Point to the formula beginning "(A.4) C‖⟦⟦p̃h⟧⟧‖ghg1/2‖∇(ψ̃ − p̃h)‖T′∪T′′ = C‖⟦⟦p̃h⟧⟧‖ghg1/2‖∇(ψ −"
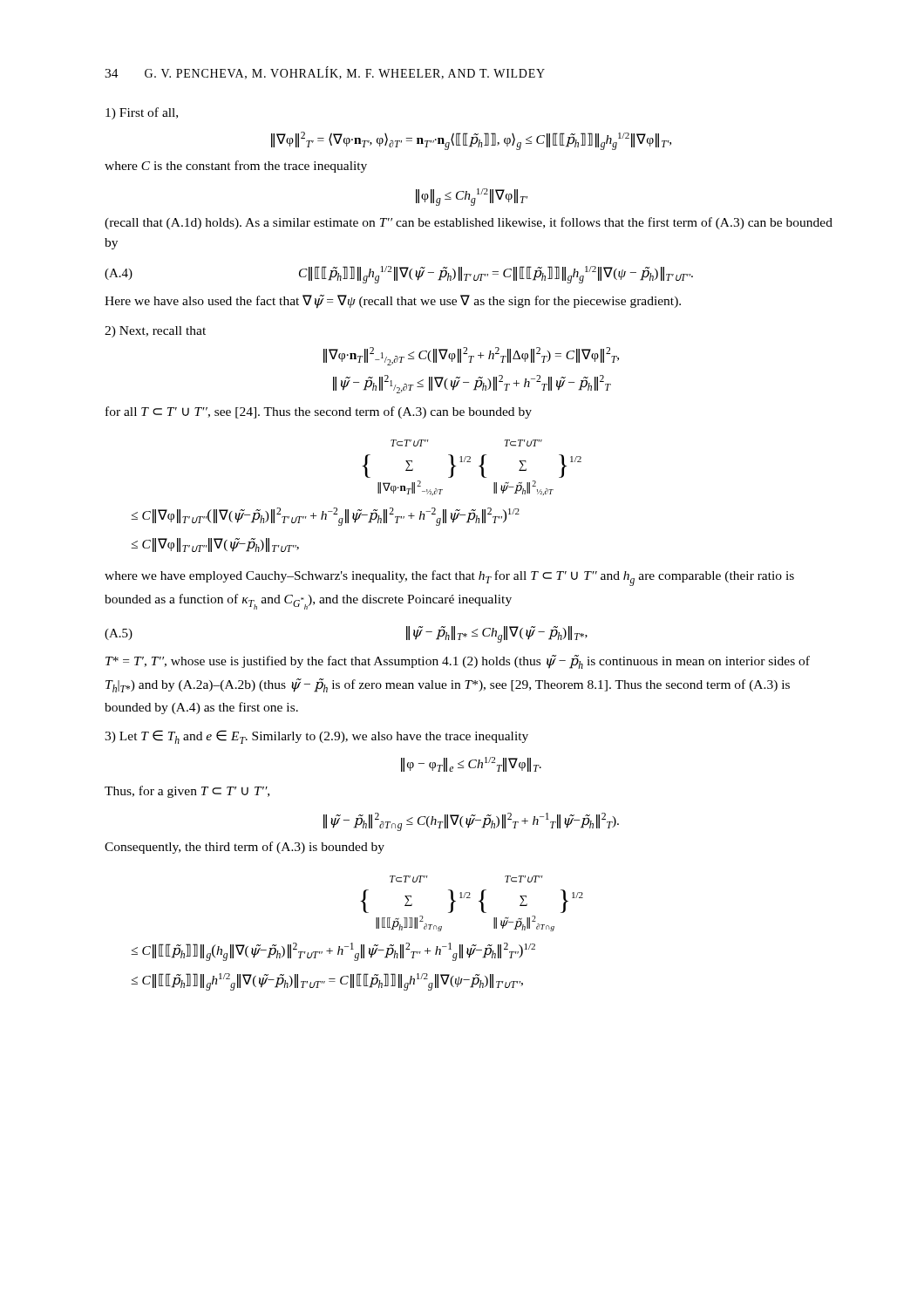924x1308 pixels. [x=471, y=273]
